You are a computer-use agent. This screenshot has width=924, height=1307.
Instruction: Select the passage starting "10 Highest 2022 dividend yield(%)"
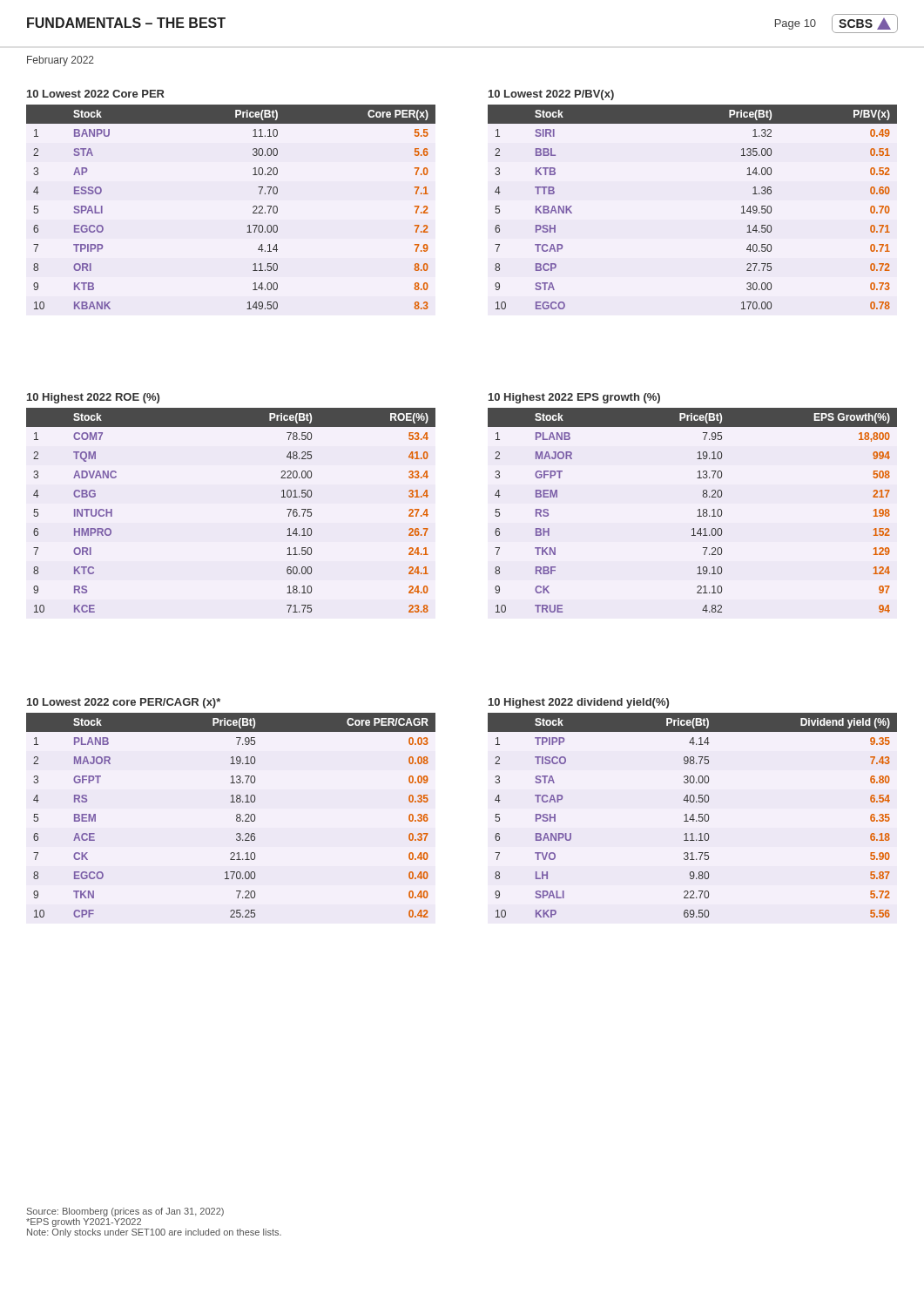click(579, 702)
